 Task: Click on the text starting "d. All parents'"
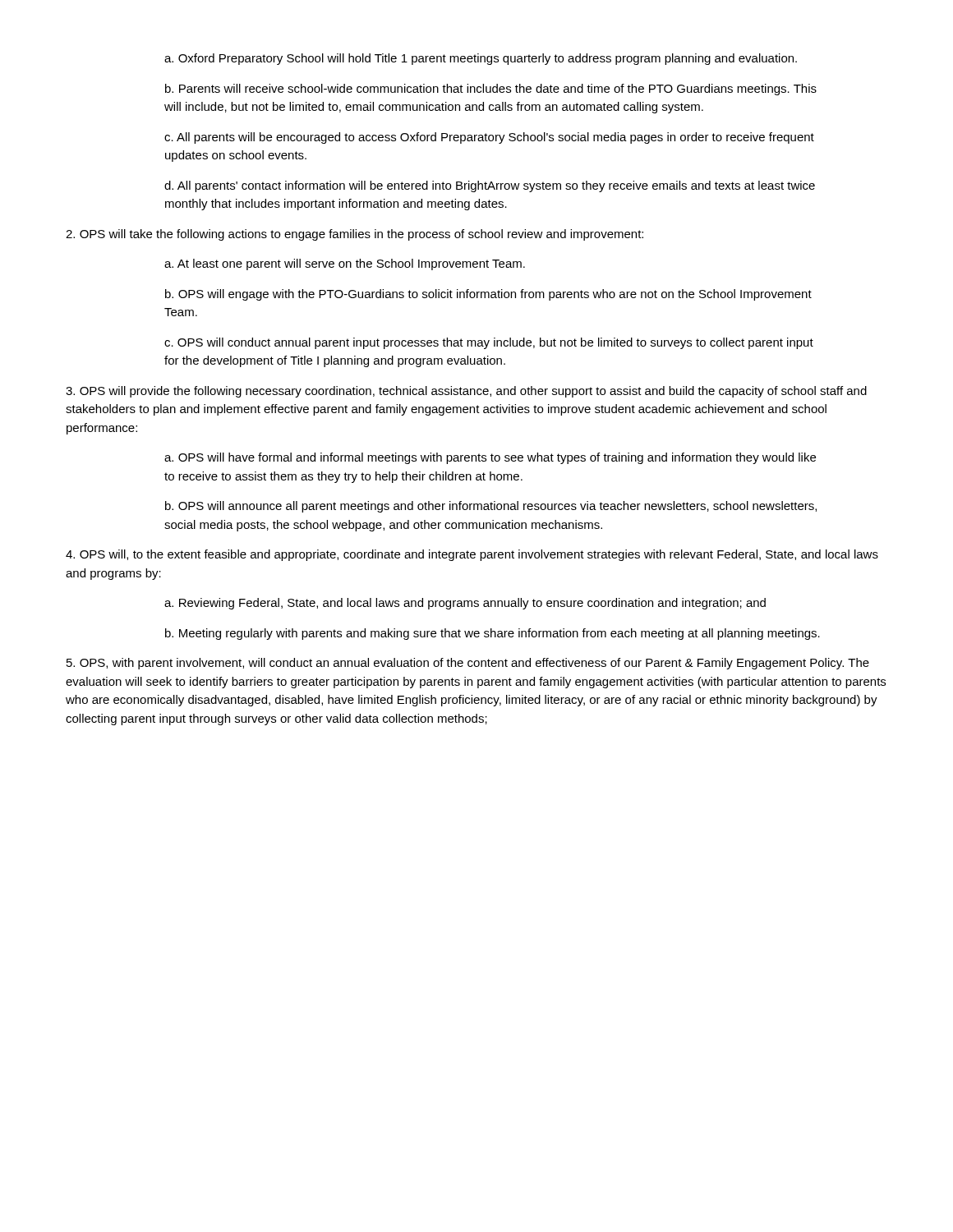490,194
